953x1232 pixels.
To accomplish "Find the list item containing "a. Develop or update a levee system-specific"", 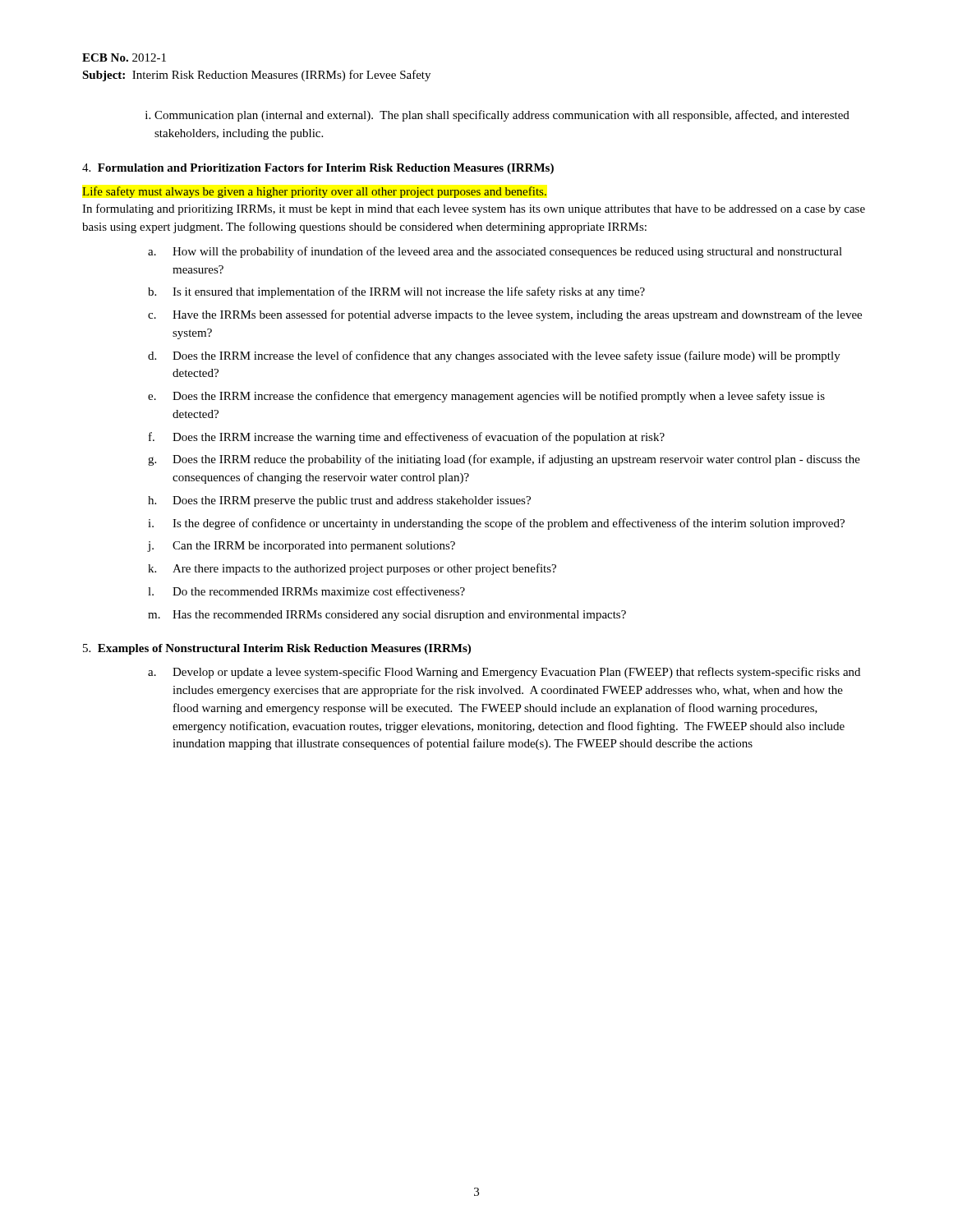I will pos(509,708).
